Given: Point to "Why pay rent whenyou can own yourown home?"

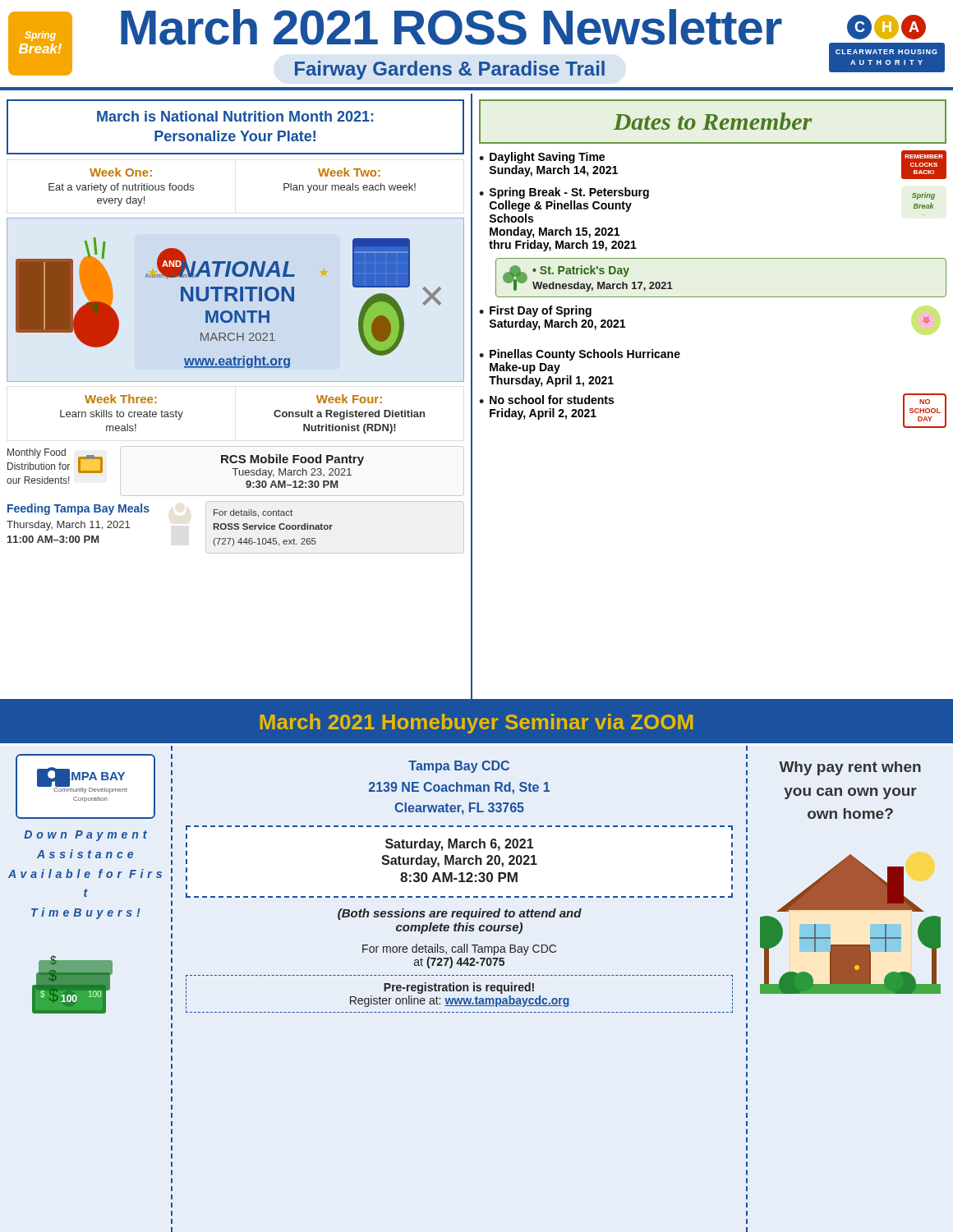Looking at the screenshot, I should (850, 790).
